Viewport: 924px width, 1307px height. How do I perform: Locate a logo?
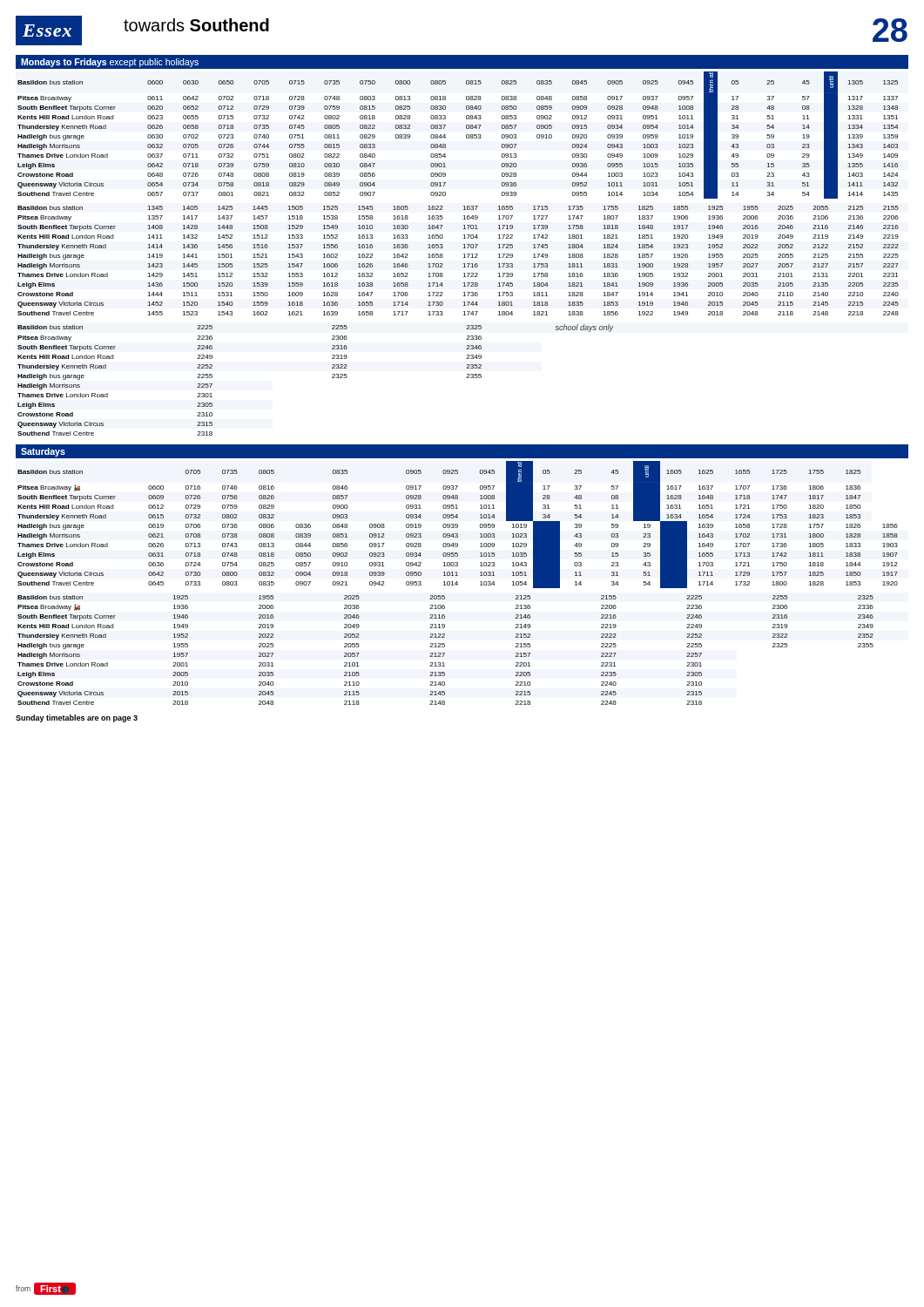click(x=64, y=31)
